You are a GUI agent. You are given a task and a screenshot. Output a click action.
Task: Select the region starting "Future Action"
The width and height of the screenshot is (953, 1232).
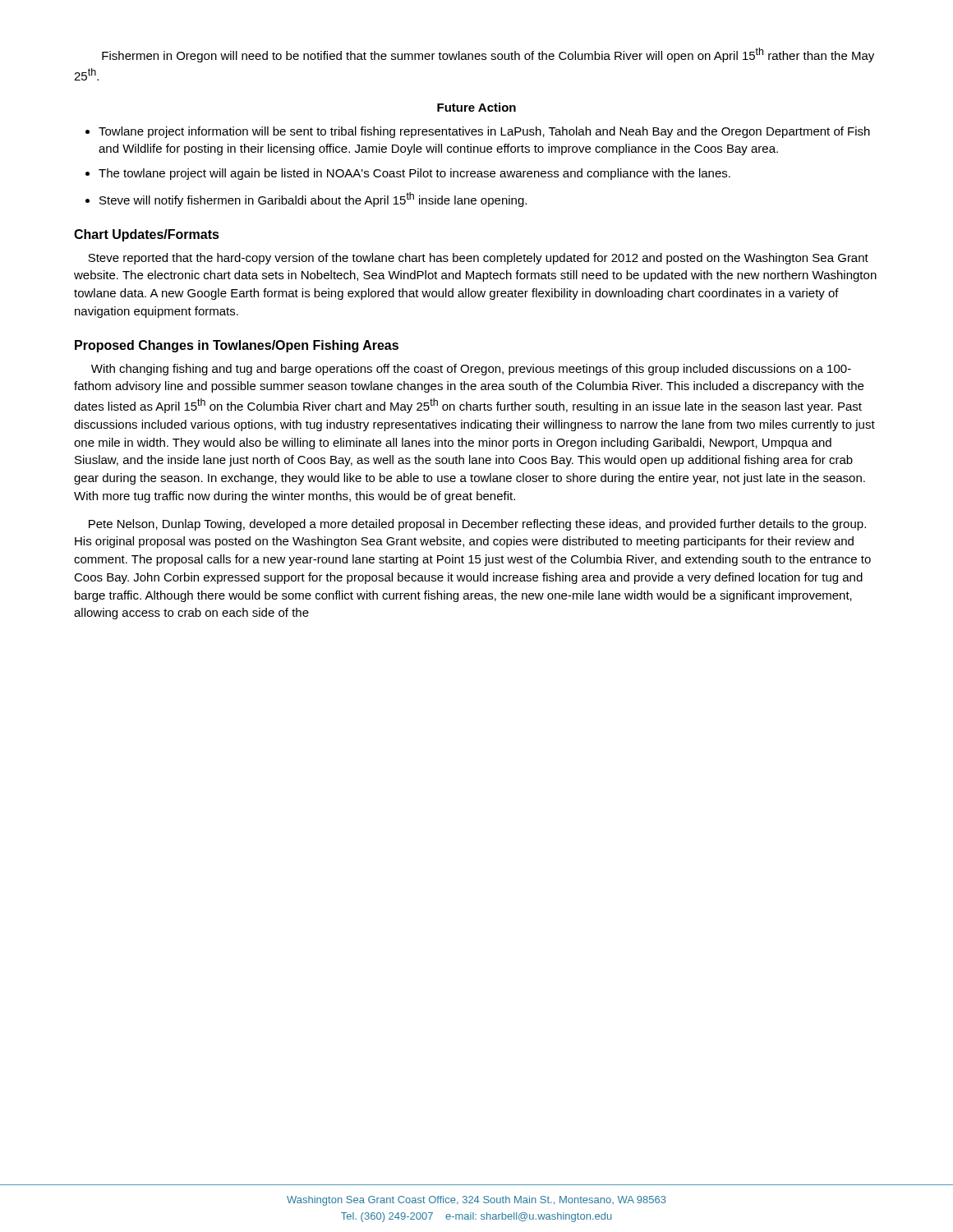point(476,107)
